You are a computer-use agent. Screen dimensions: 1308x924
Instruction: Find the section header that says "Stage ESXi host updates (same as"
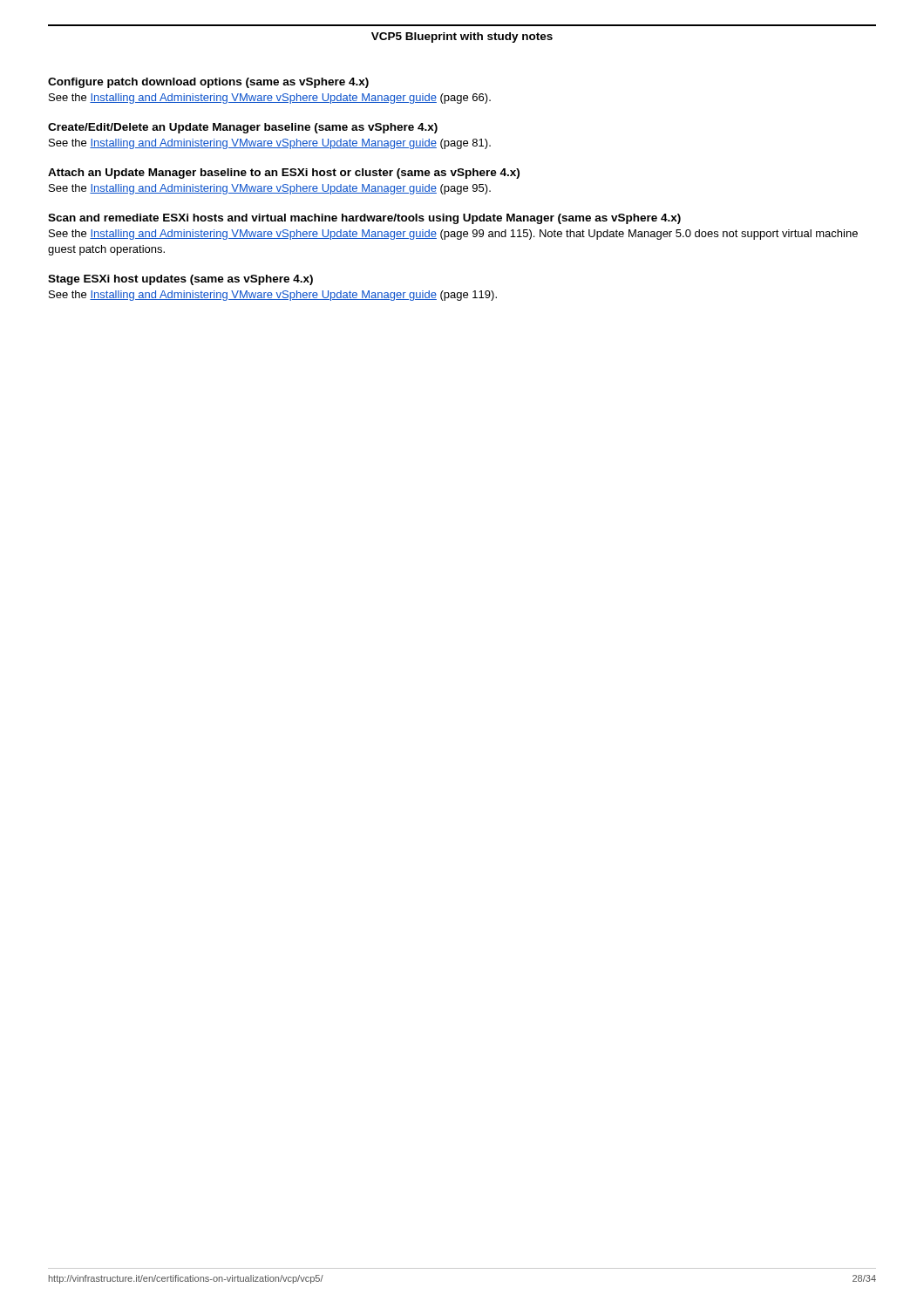coord(181,279)
